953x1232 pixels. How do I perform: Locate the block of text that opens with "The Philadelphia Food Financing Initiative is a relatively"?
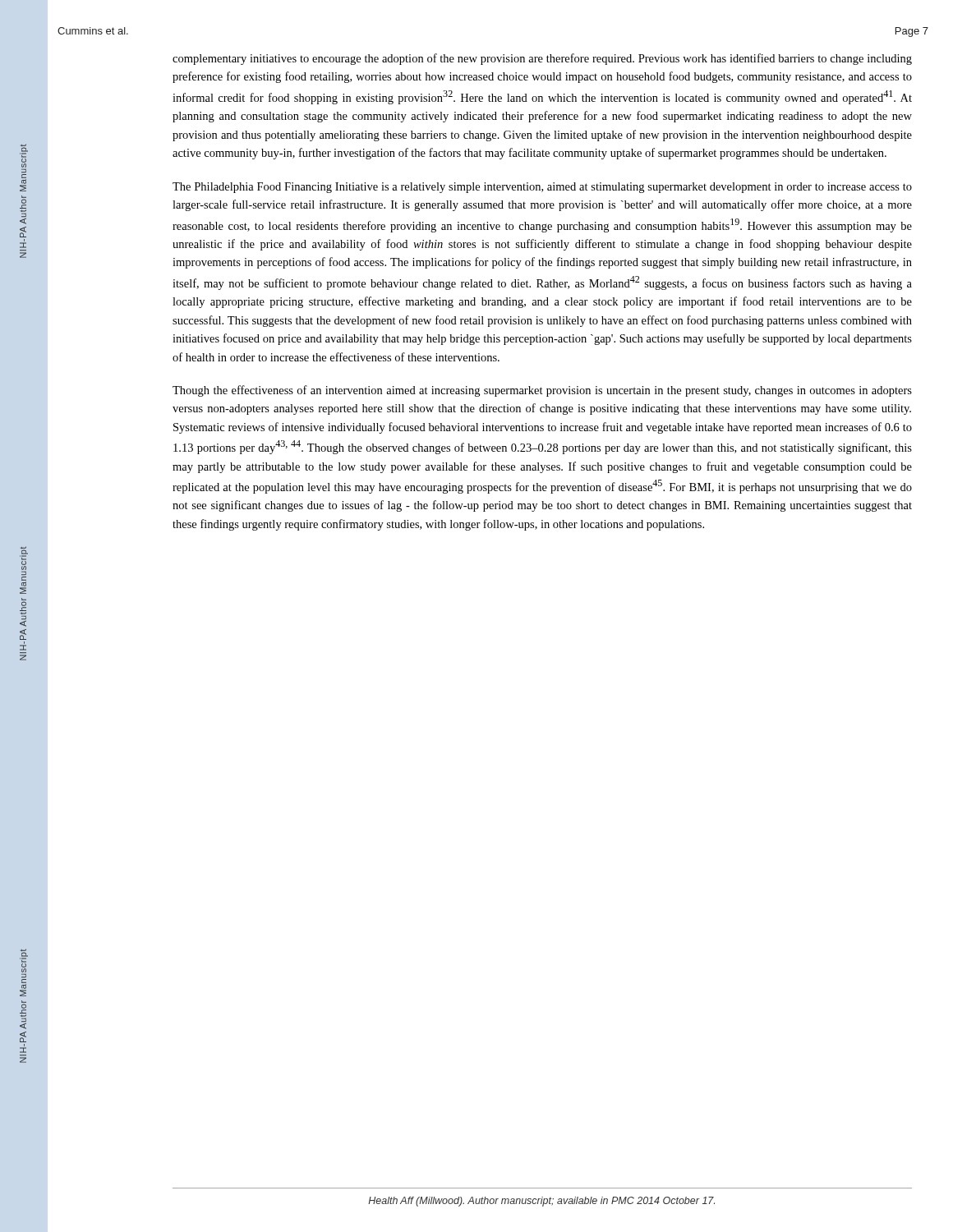coord(542,272)
